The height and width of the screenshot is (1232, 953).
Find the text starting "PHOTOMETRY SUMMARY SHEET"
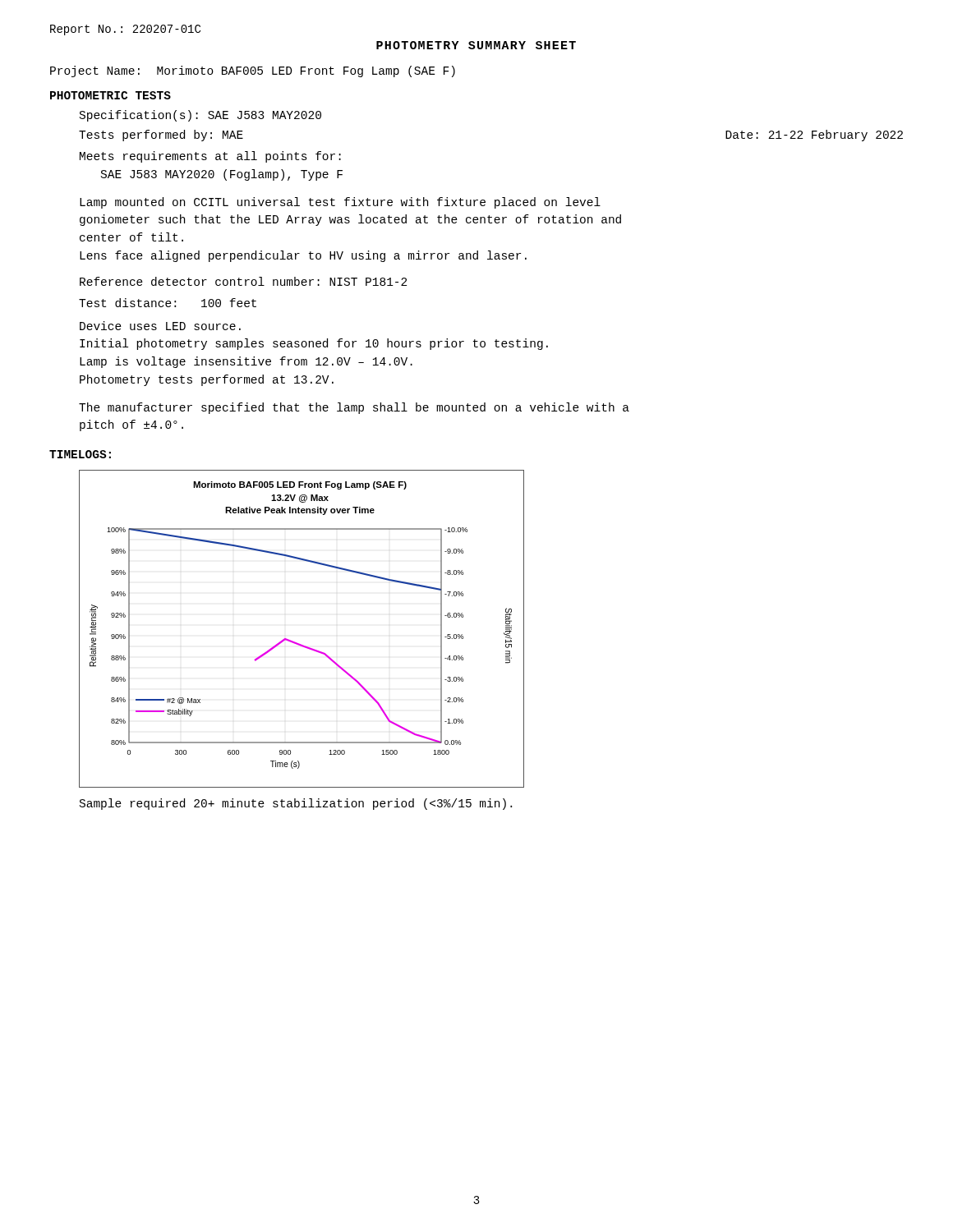click(476, 46)
